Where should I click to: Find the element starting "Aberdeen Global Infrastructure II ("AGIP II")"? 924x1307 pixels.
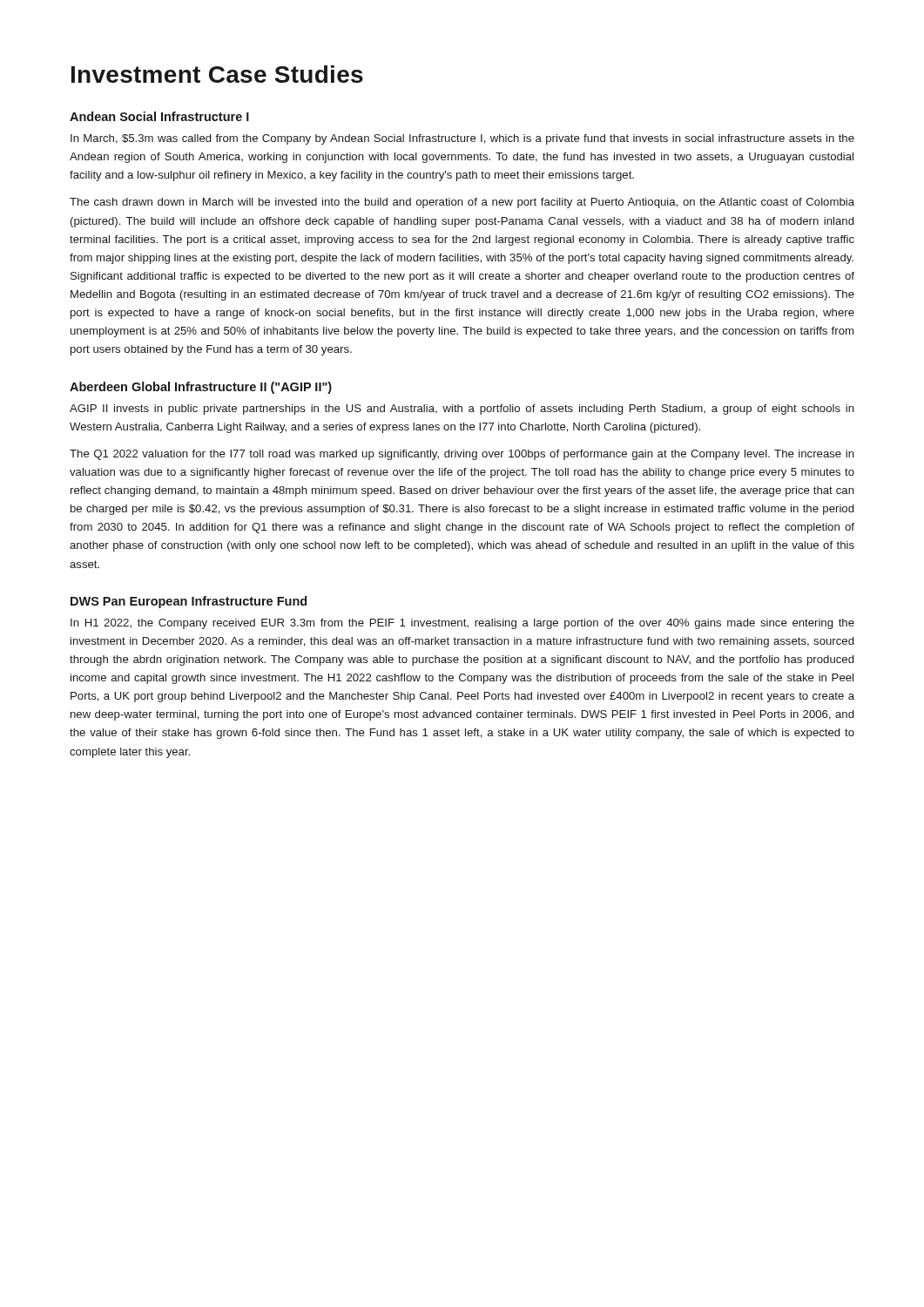coord(201,386)
